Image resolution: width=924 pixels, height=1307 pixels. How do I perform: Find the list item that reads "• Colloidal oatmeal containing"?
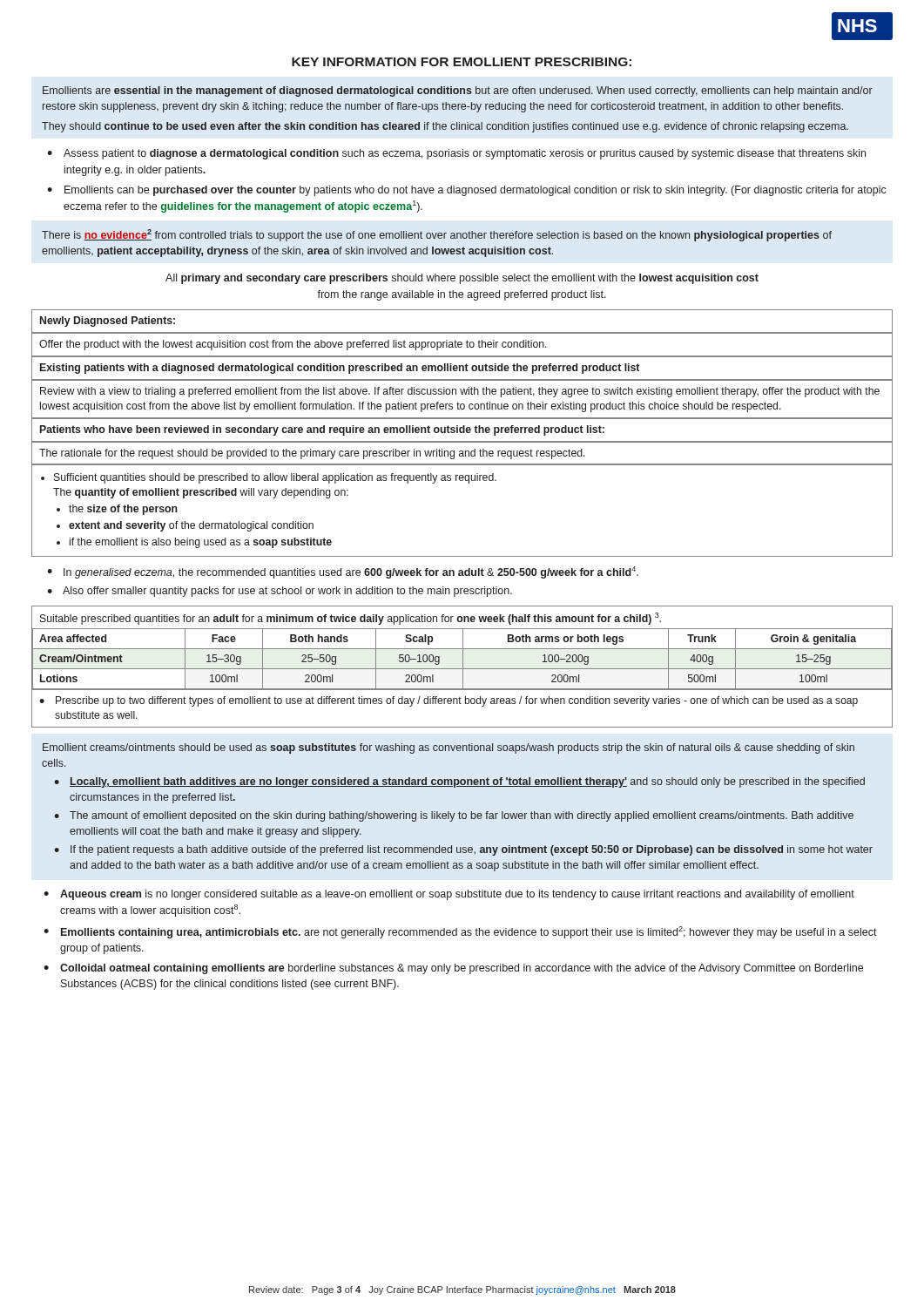click(468, 976)
